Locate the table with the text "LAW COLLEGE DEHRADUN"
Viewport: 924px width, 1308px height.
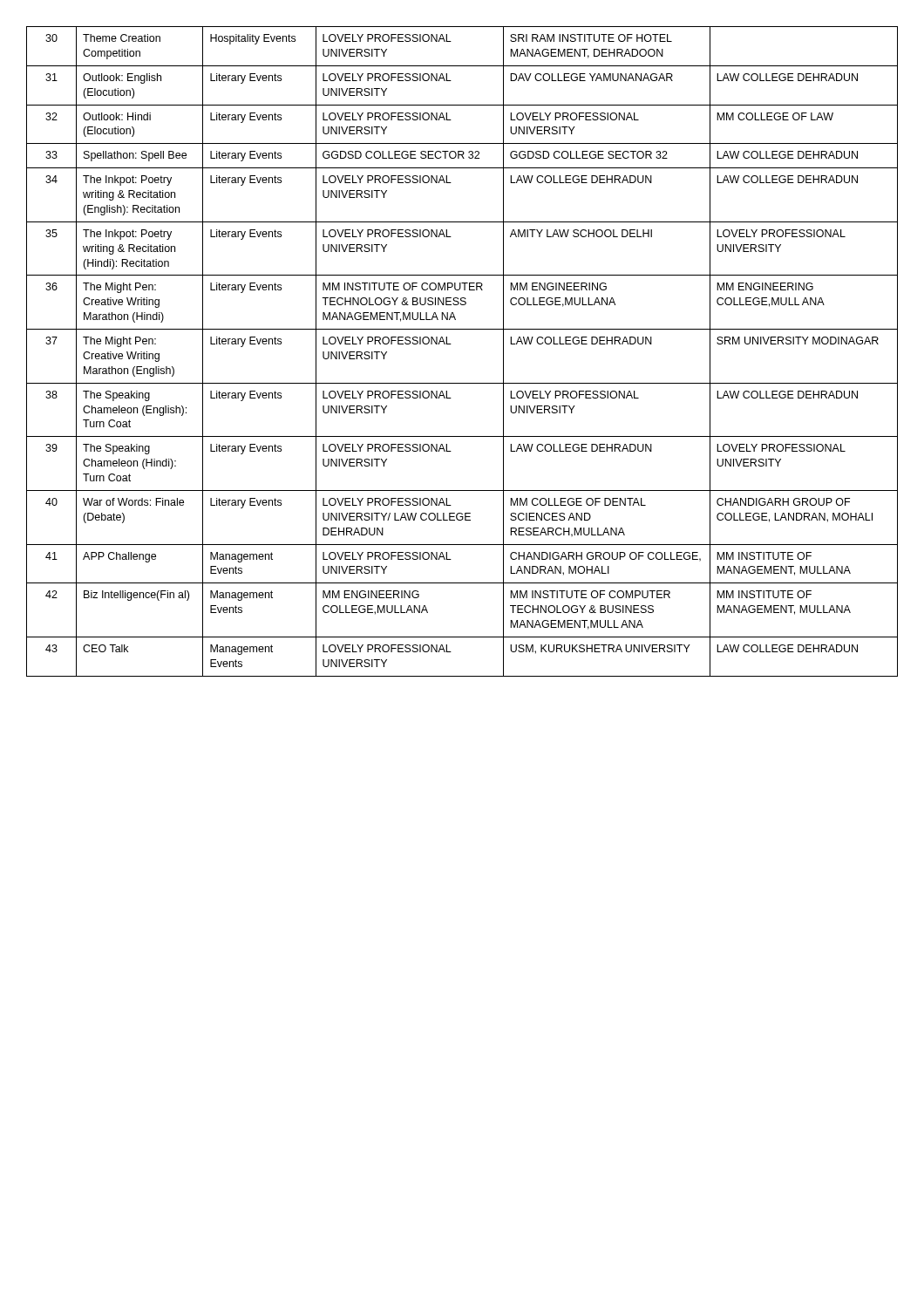462,351
